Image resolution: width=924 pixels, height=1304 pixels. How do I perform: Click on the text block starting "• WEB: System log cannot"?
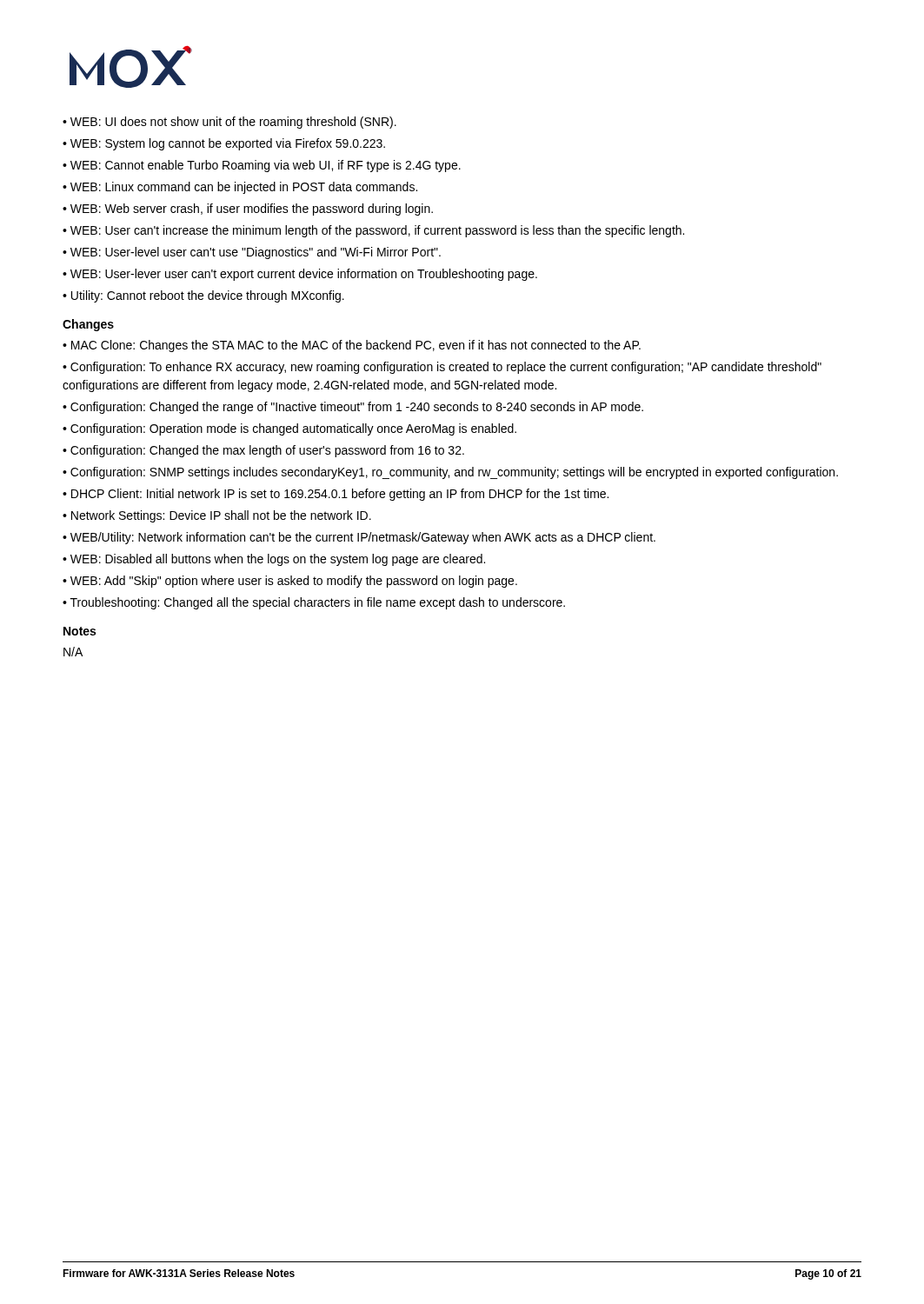click(224, 143)
